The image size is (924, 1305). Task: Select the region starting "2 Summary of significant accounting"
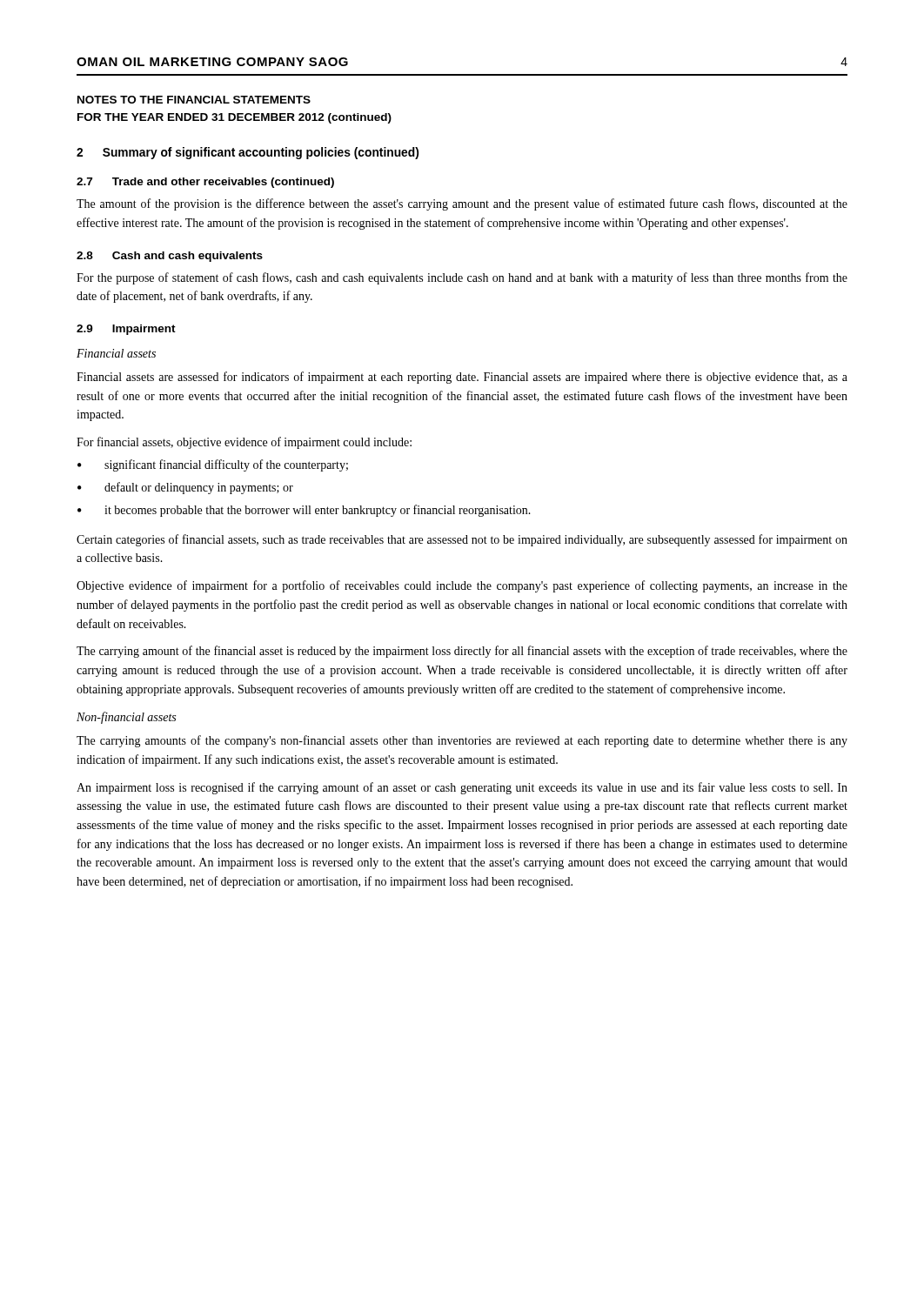pyautogui.click(x=248, y=153)
